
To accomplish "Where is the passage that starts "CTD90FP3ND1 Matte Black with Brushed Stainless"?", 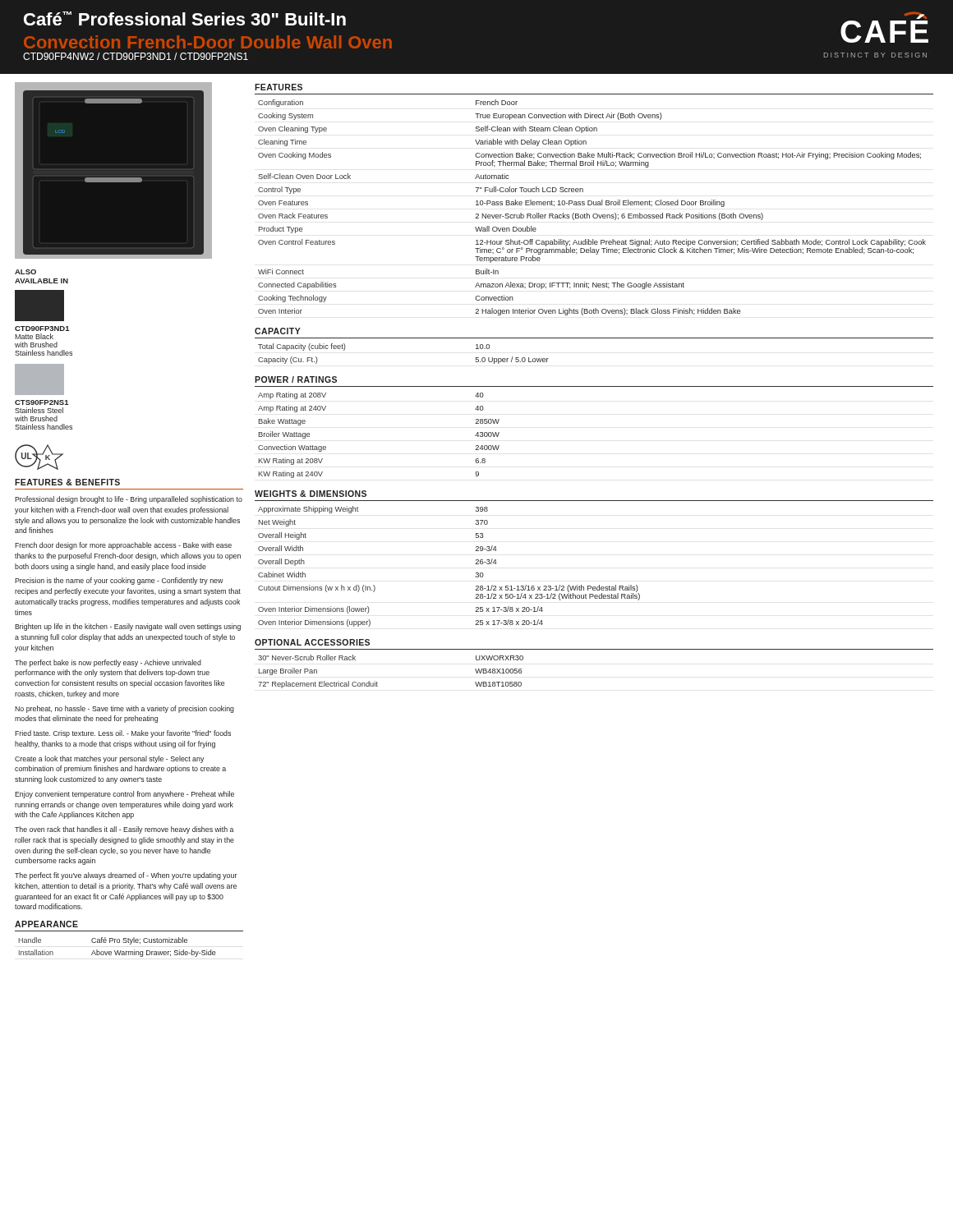I will pos(39,306).
